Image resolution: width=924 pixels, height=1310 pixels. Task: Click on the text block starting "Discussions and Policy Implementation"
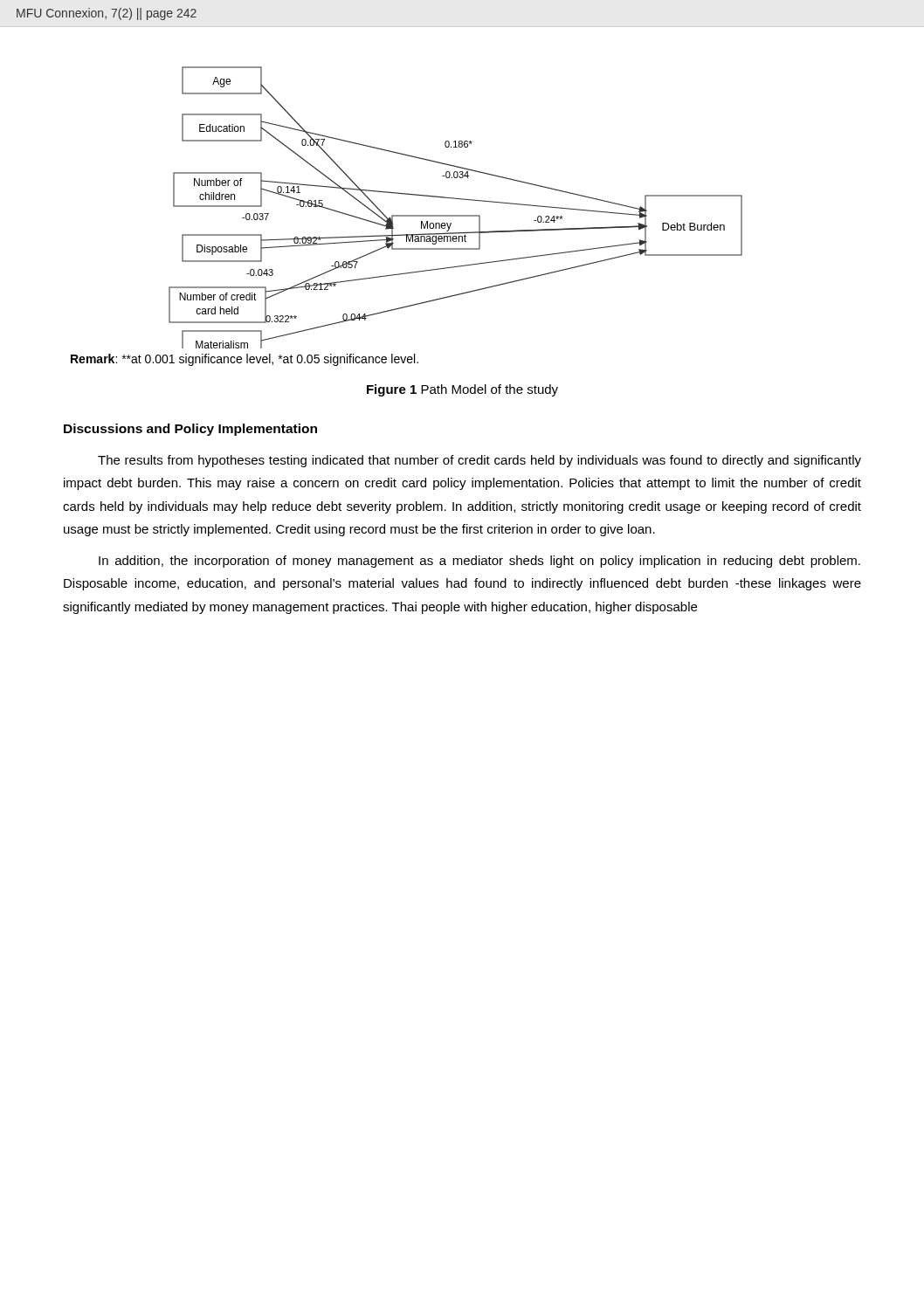(x=190, y=428)
